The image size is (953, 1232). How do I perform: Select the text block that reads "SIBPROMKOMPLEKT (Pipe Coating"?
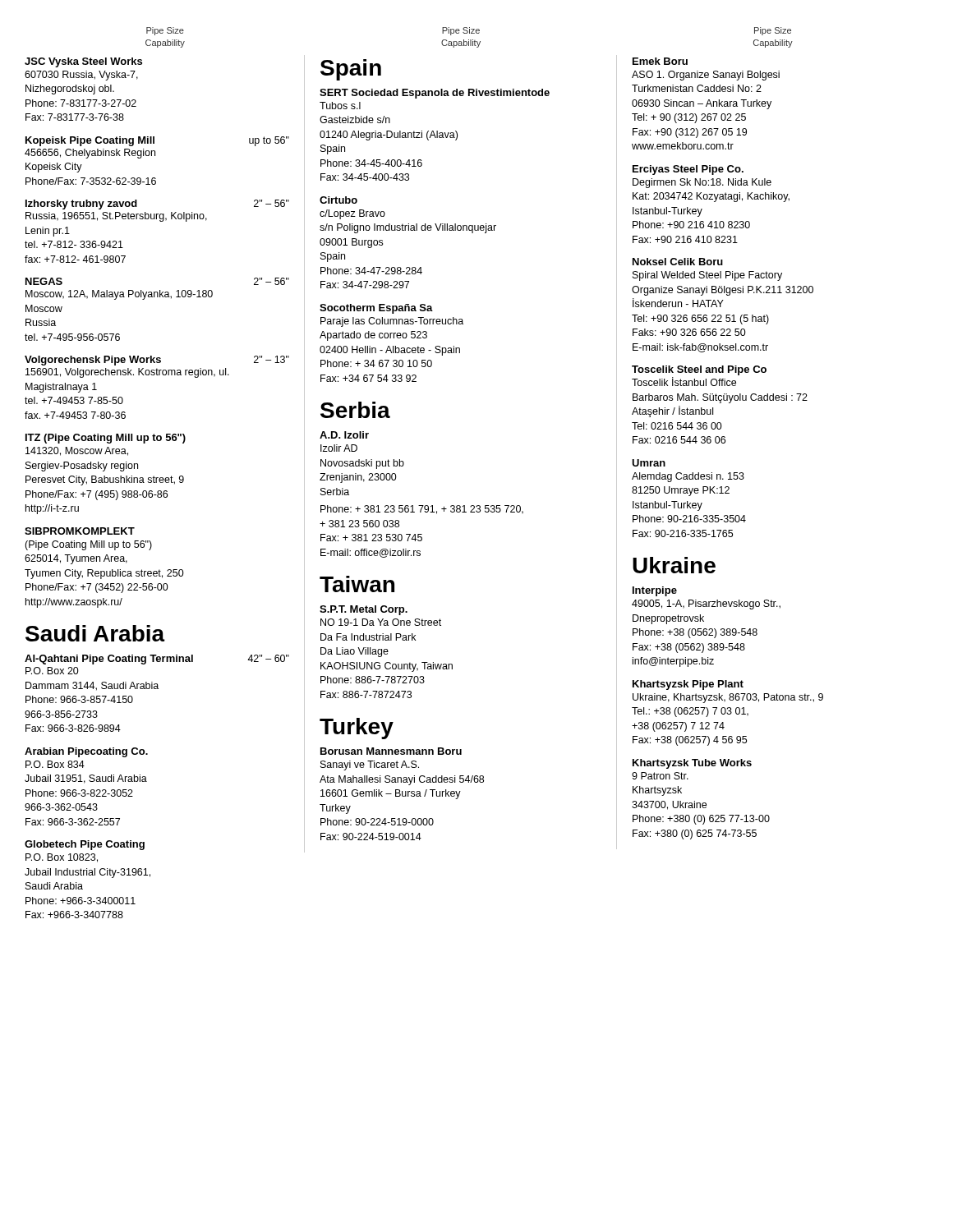[x=157, y=567]
